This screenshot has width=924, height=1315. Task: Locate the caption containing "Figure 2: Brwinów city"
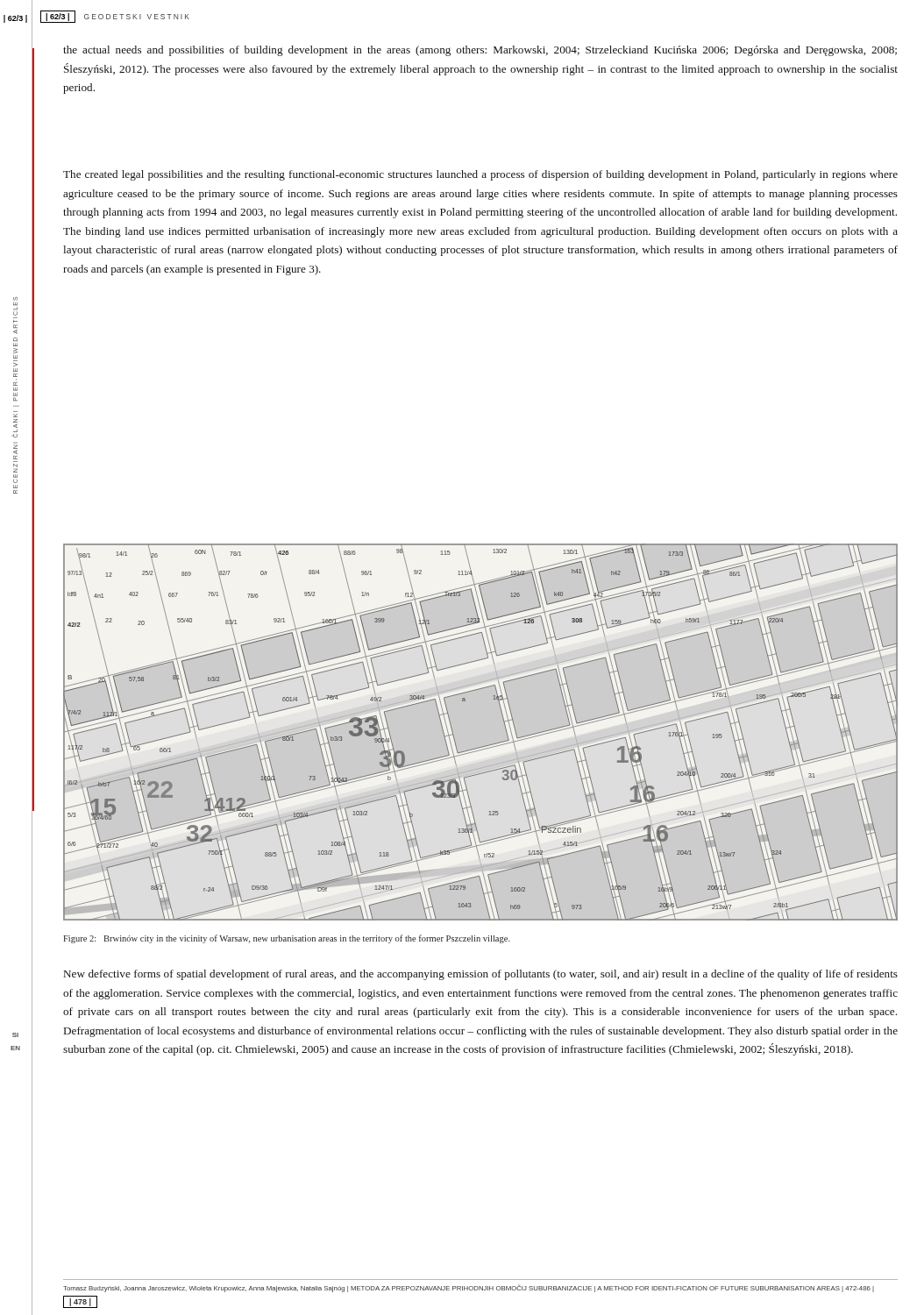287,938
